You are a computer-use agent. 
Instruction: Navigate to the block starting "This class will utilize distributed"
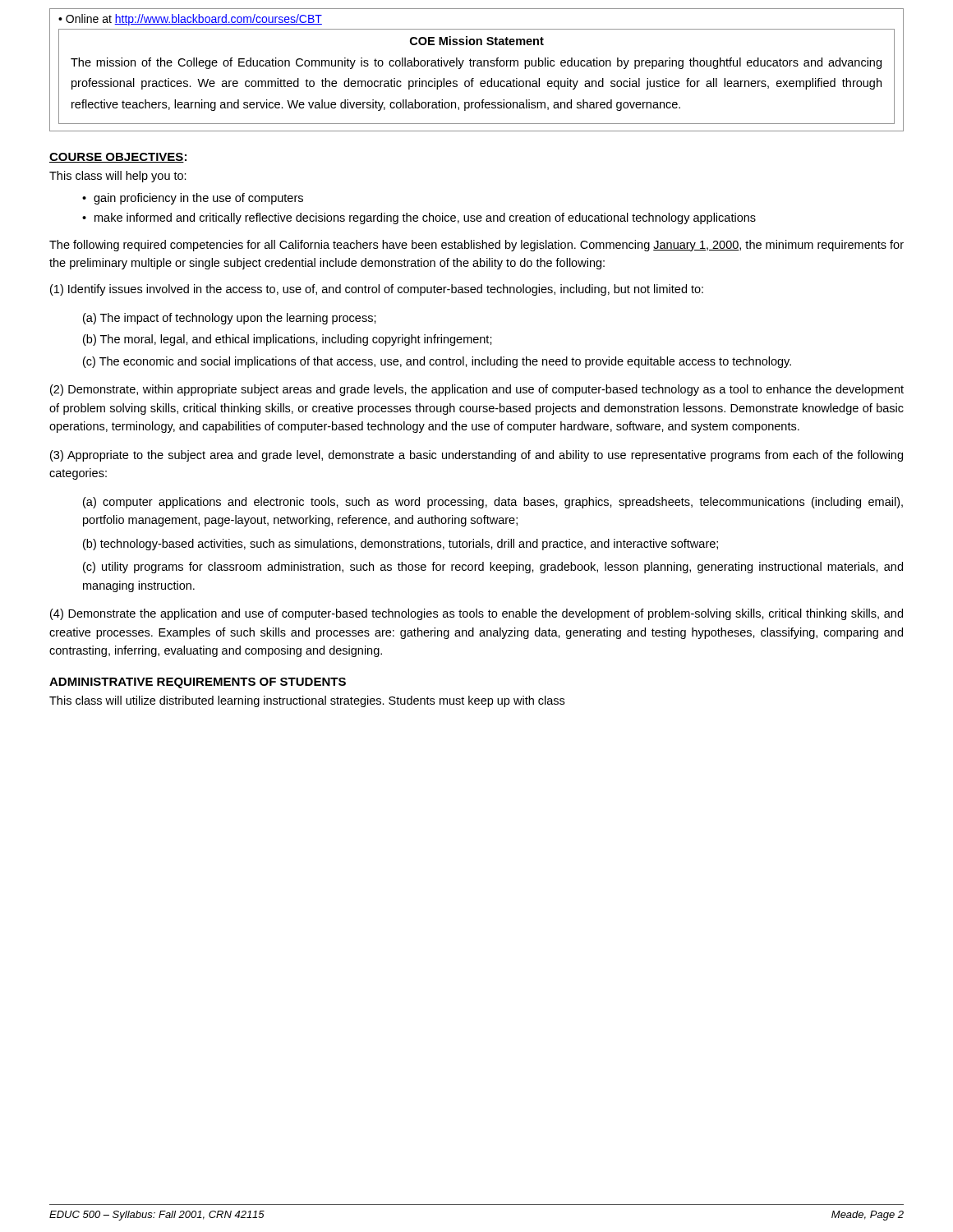click(x=307, y=701)
